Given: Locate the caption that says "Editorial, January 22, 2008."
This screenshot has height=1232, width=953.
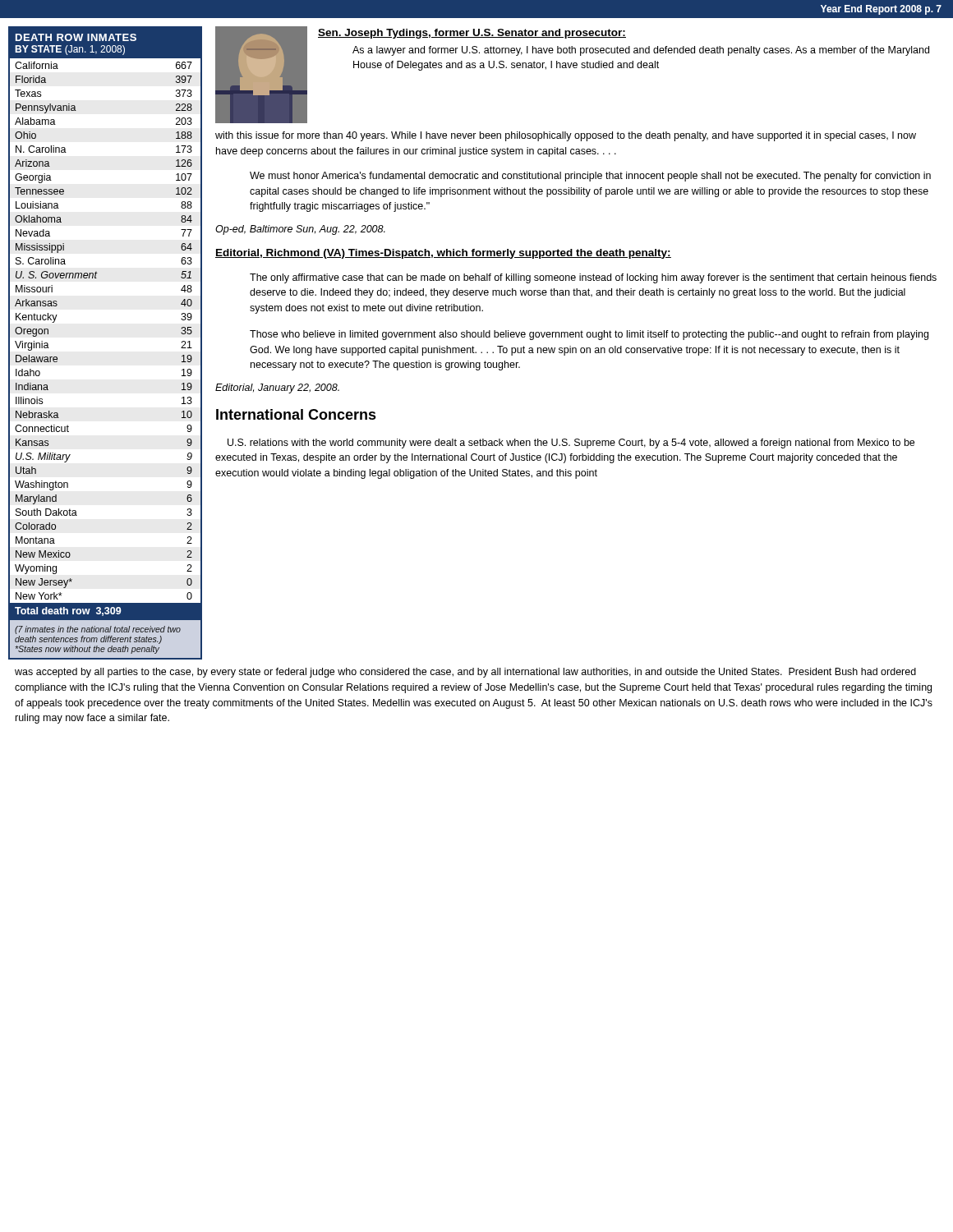Looking at the screenshot, I should [x=278, y=387].
